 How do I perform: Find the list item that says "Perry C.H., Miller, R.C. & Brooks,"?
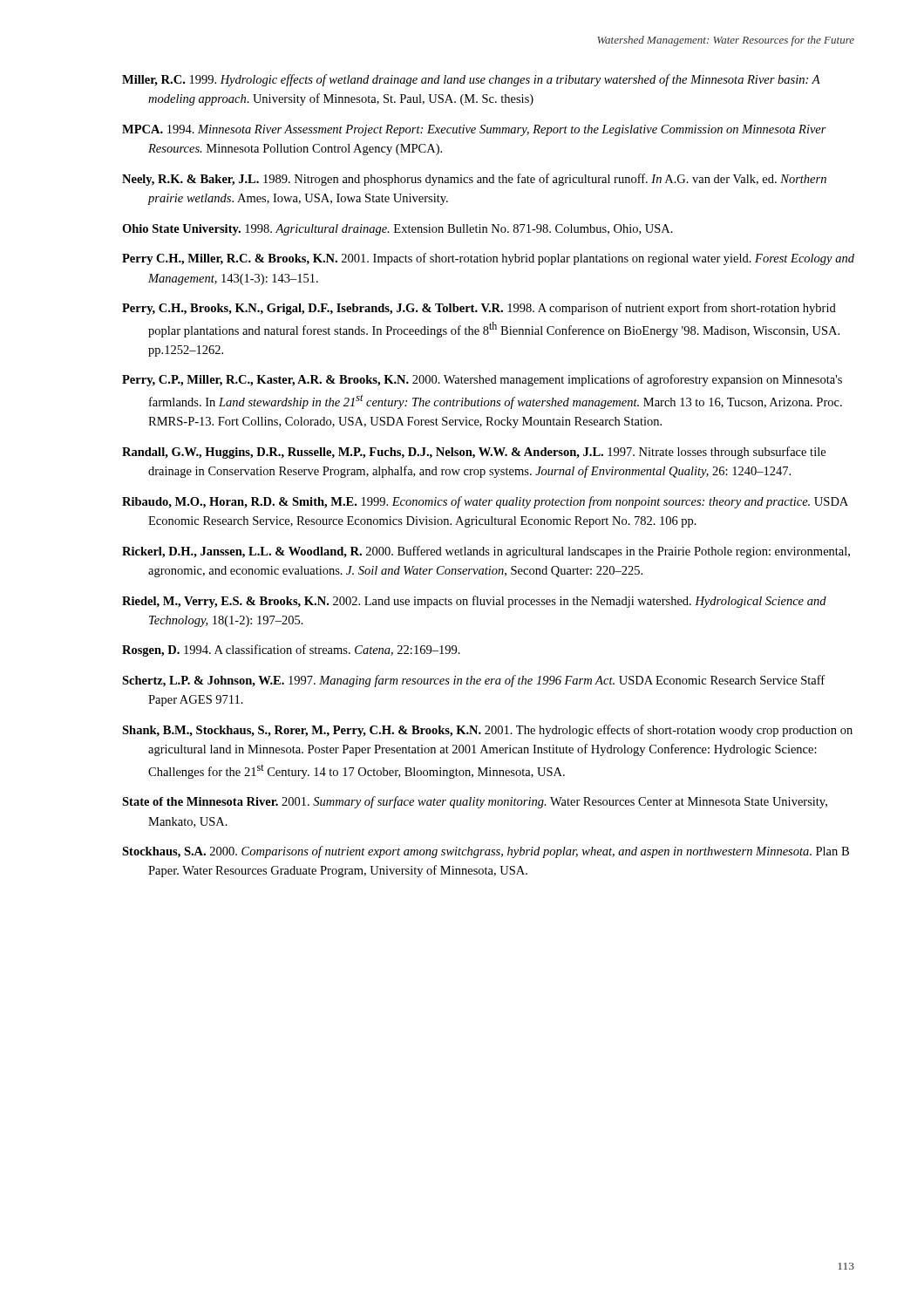click(488, 268)
